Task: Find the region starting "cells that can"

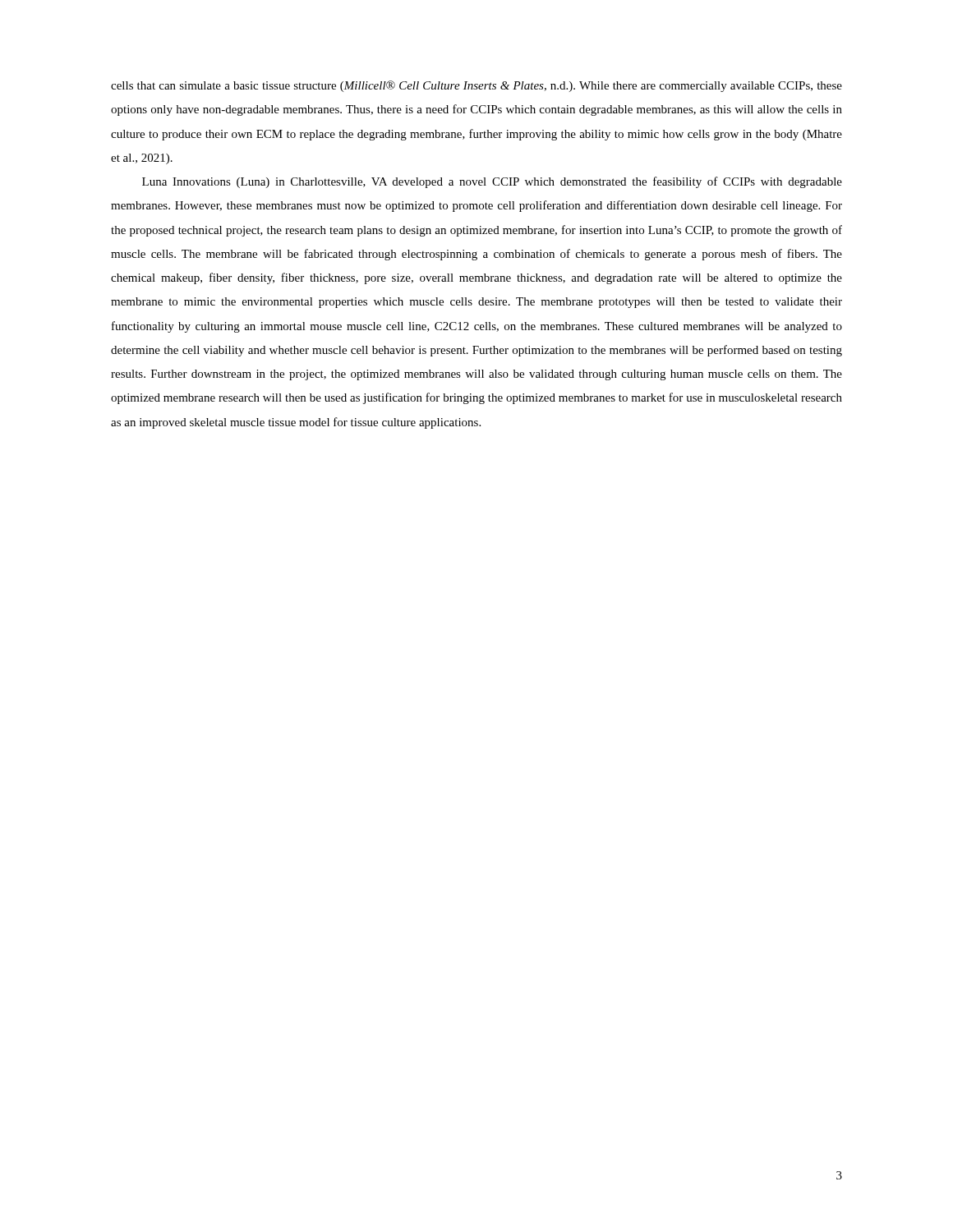Action: [x=476, y=121]
